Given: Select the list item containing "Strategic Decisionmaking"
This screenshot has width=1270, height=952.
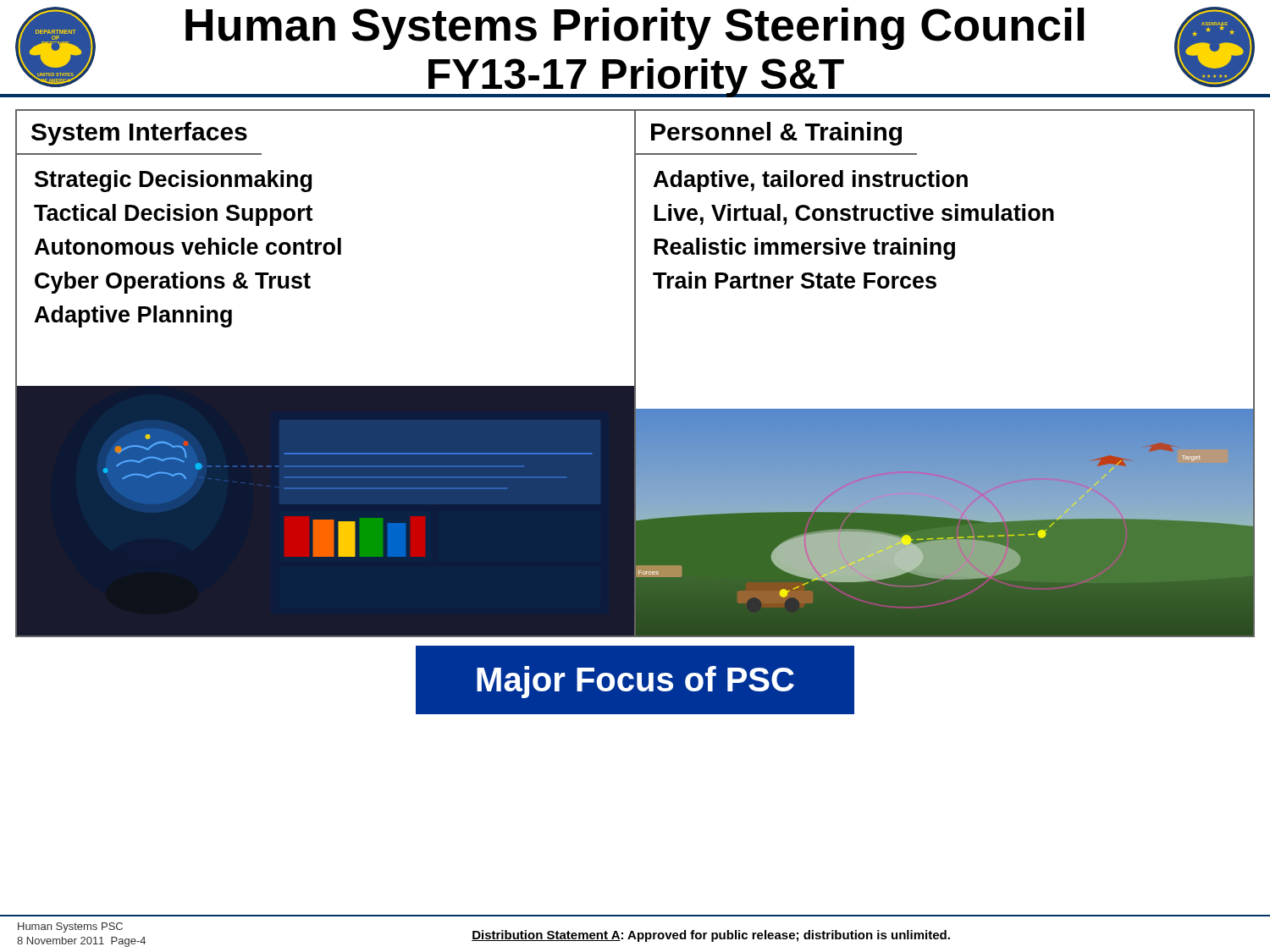Looking at the screenshot, I should [x=174, y=179].
